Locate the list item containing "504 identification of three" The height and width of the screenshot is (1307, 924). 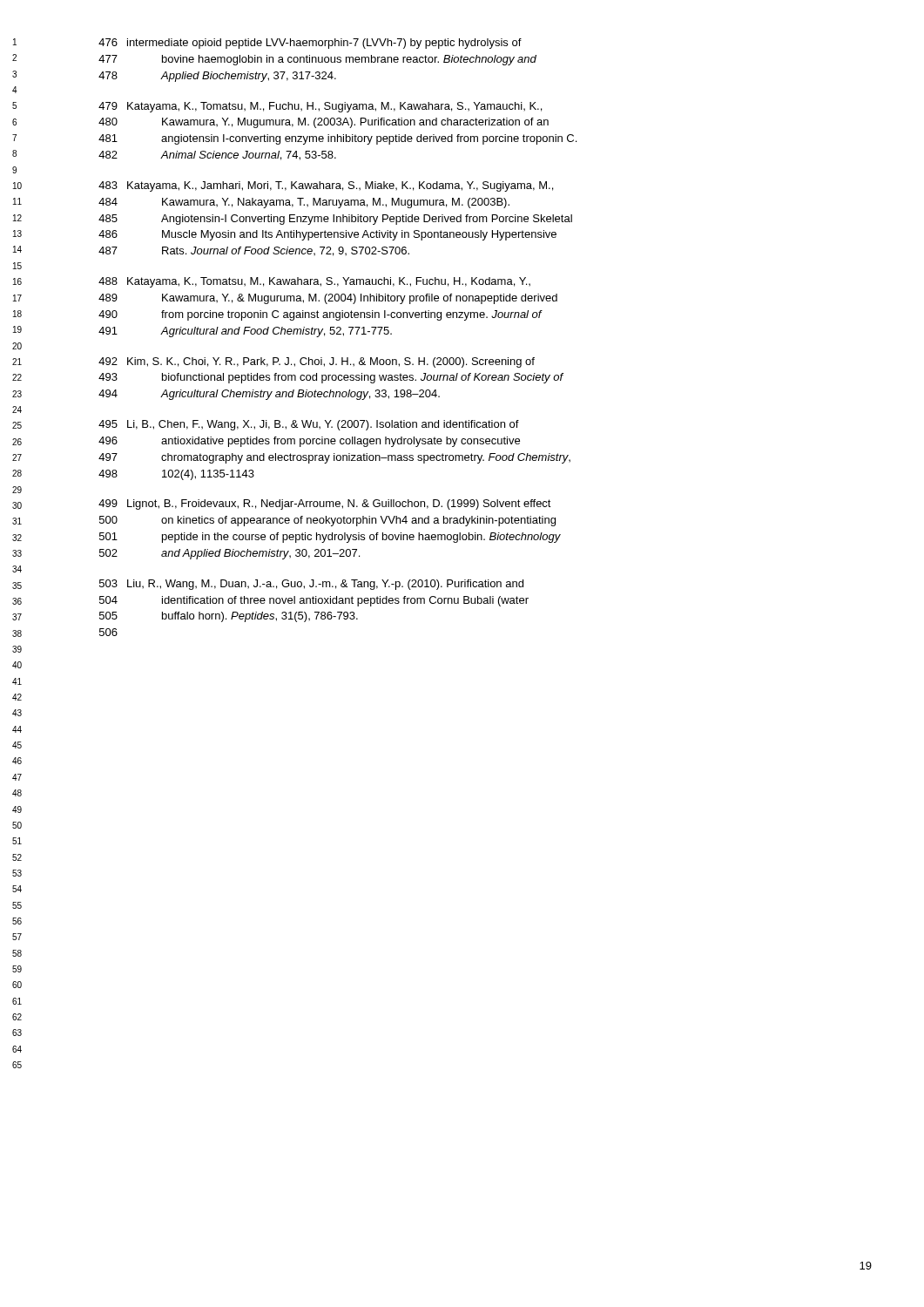tap(471, 600)
